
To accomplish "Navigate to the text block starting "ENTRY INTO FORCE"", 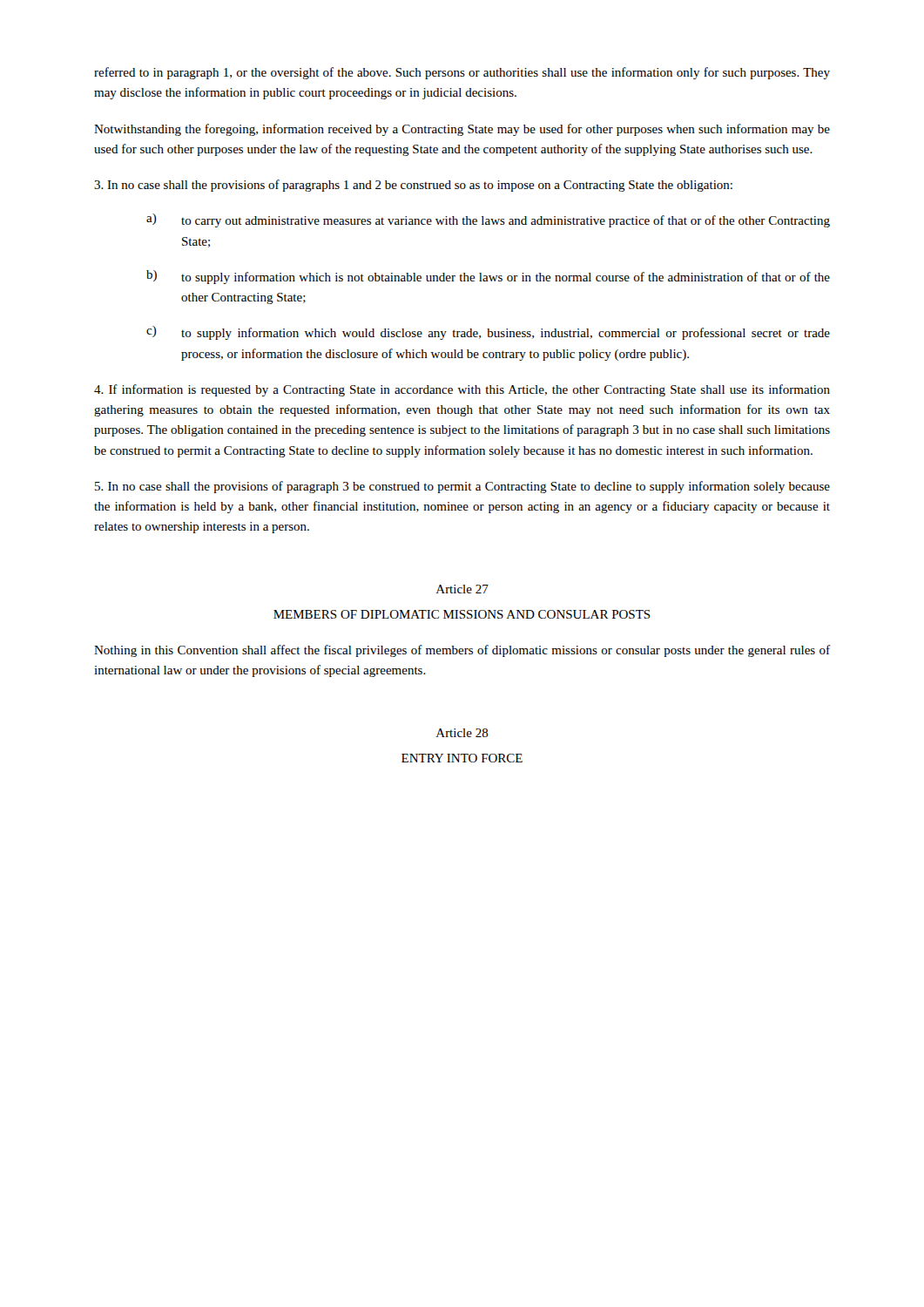I will click(462, 758).
